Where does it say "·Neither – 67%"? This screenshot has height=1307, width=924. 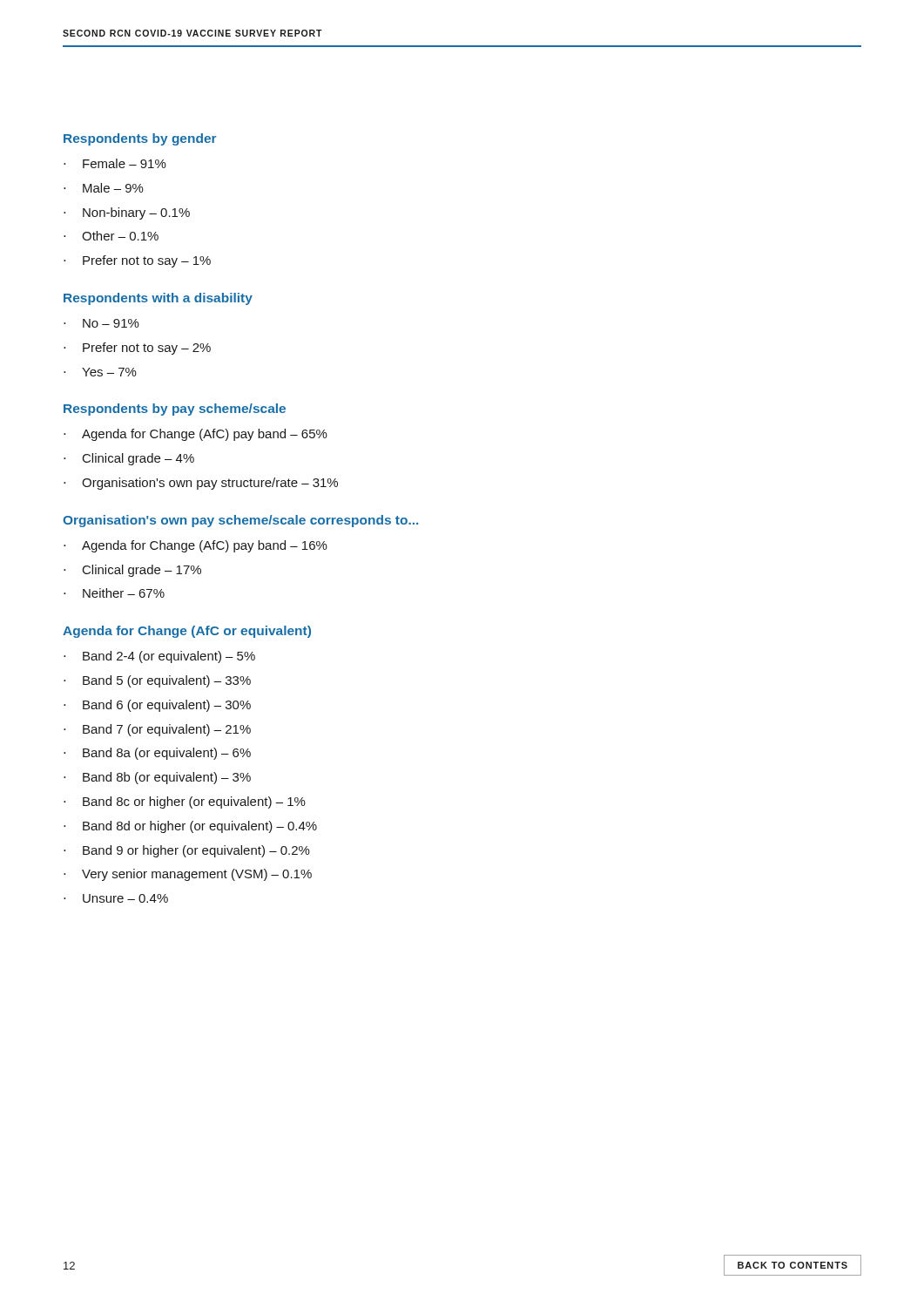(114, 593)
